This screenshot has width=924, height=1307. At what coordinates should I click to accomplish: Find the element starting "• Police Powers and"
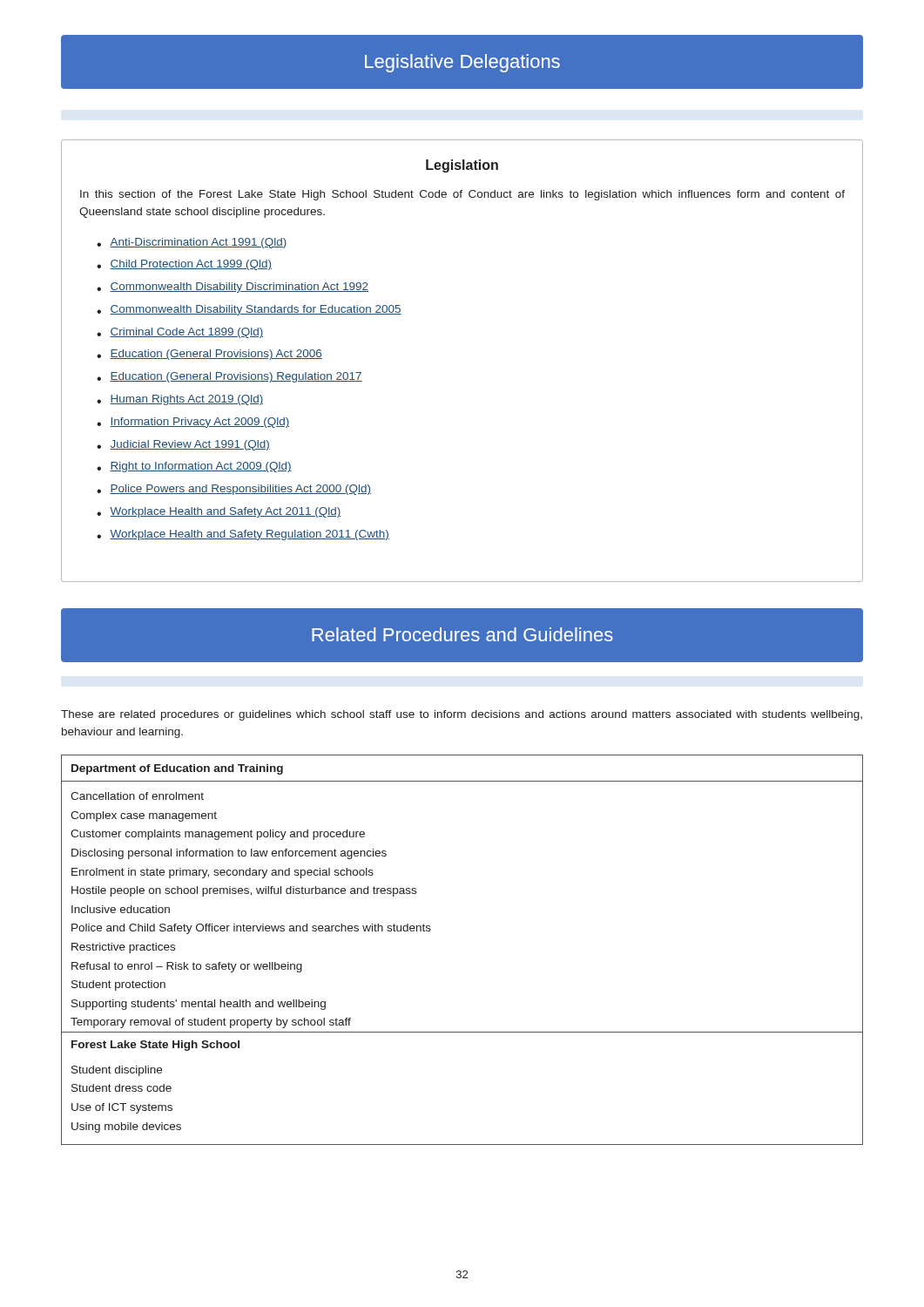coord(234,492)
